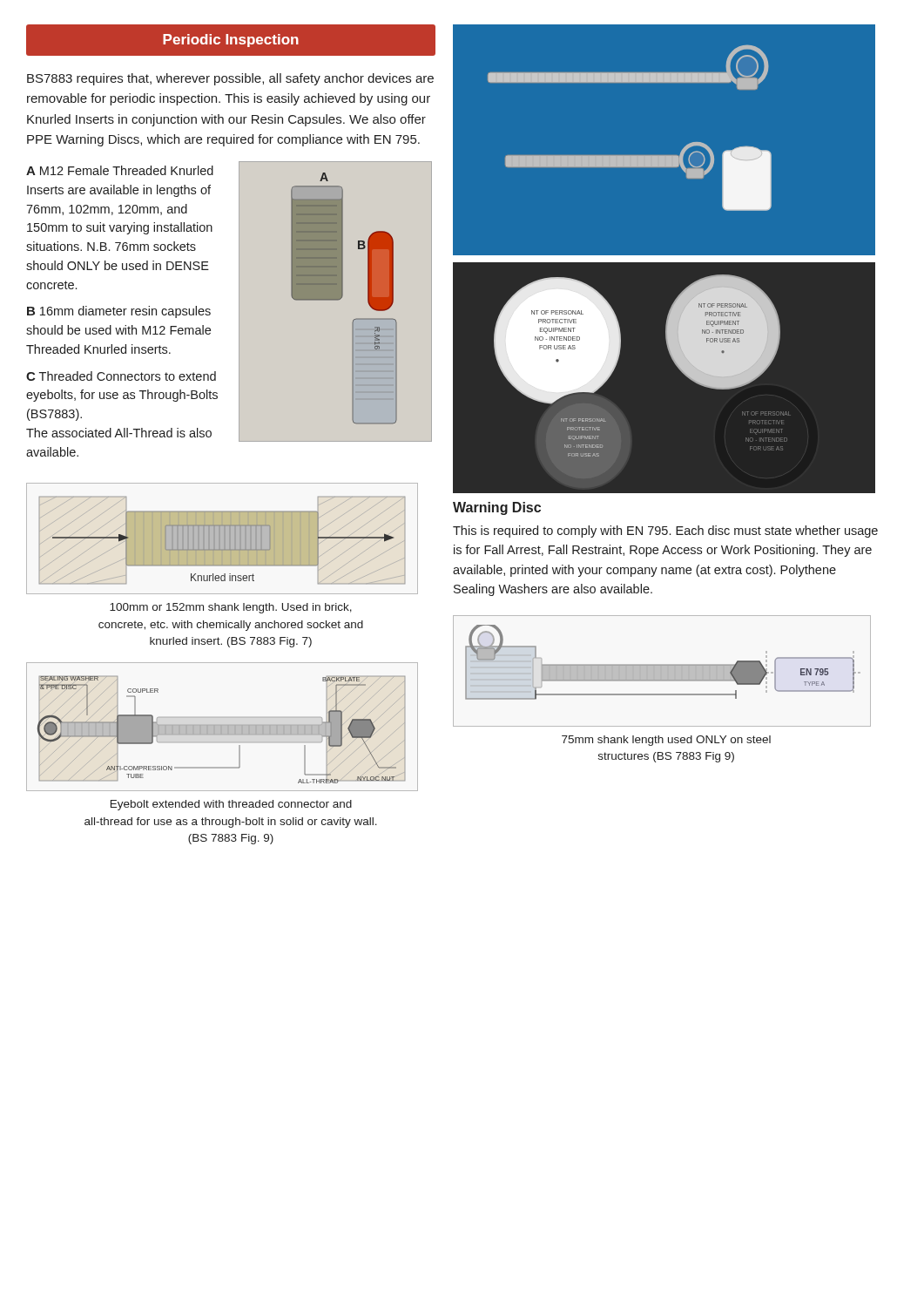Locate the passage starting "Warning Disc"
The height and width of the screenshot is (1307, 924).
tap(497, 508)
